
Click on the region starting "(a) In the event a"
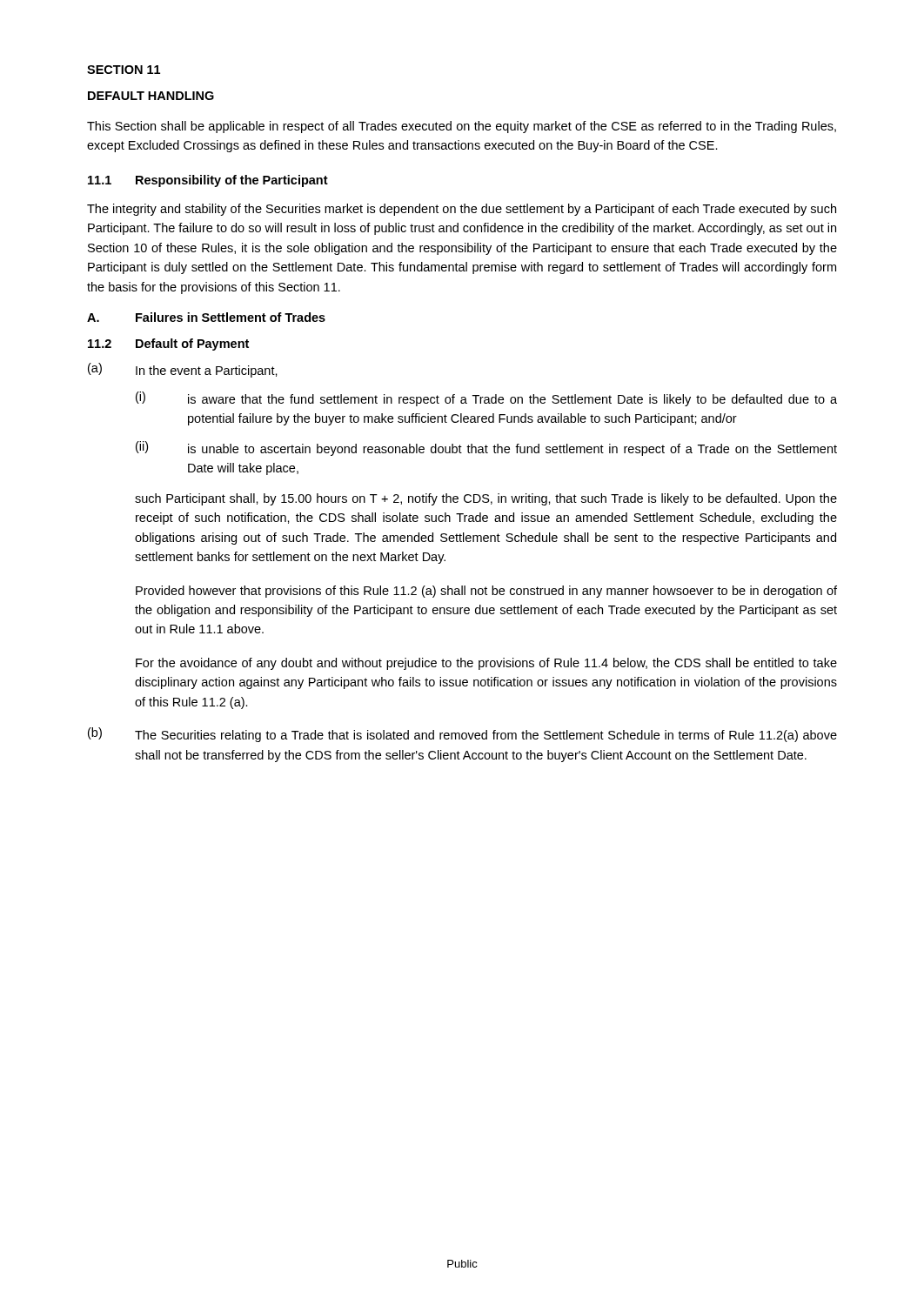click(183, 370)
